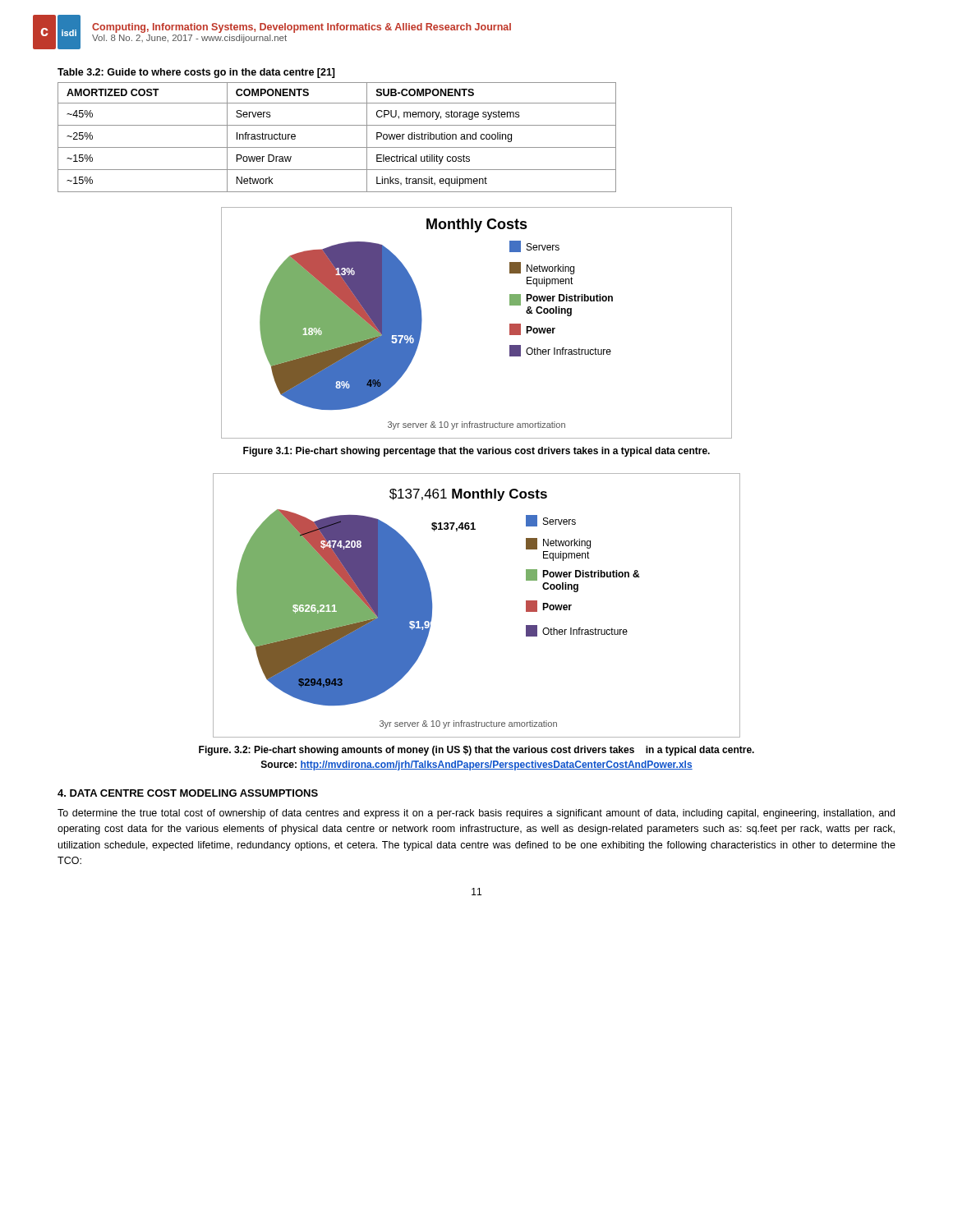Image resolution: width=953 pixels, height=1232 pixels.
Task: Locate the caption that says "Table 3.2: Guide"
Action: pos(196,72)
